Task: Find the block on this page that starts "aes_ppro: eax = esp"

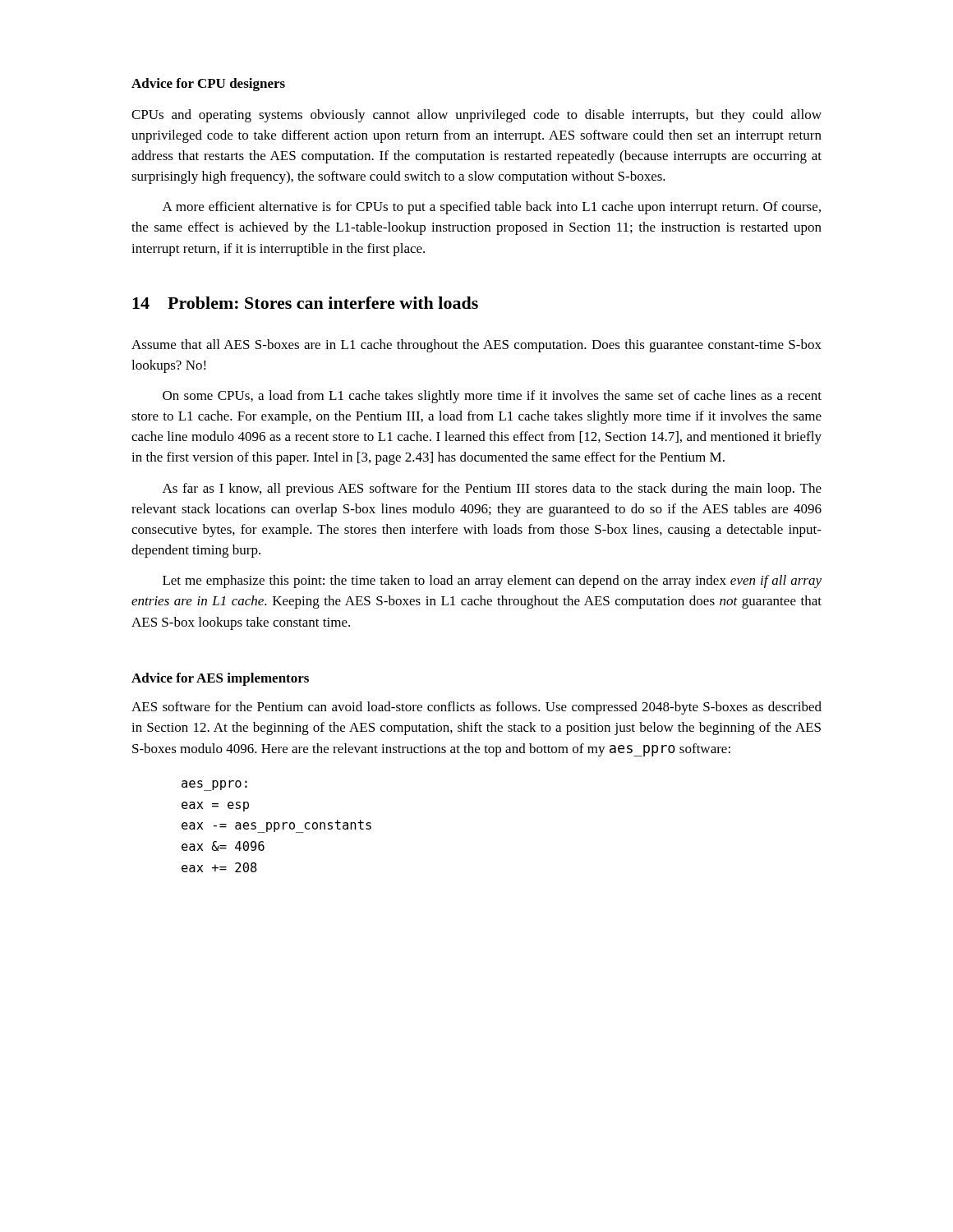Action: (277, 826)
